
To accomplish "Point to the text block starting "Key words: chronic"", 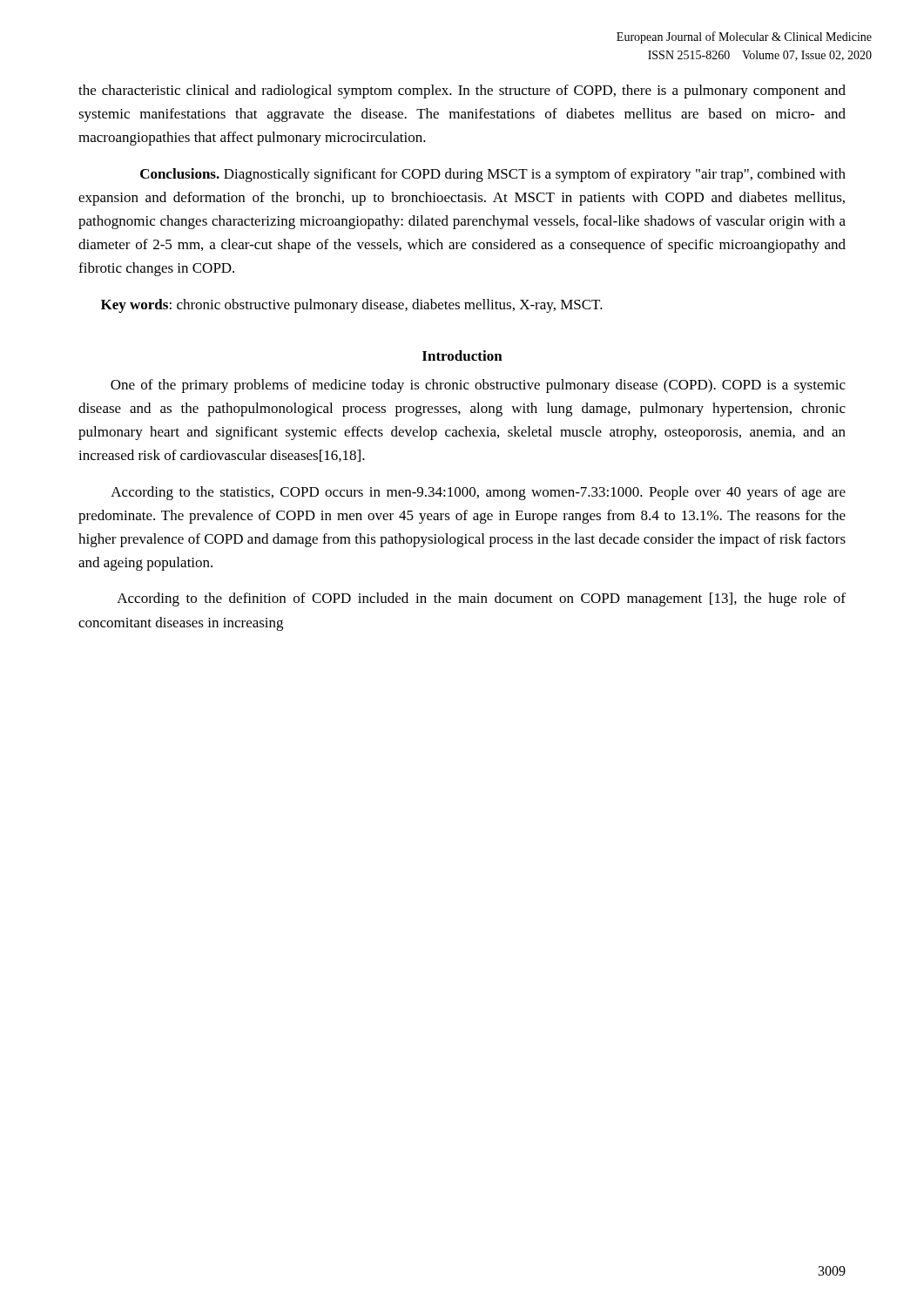I will pyautogui.click(x=462, y=304).
